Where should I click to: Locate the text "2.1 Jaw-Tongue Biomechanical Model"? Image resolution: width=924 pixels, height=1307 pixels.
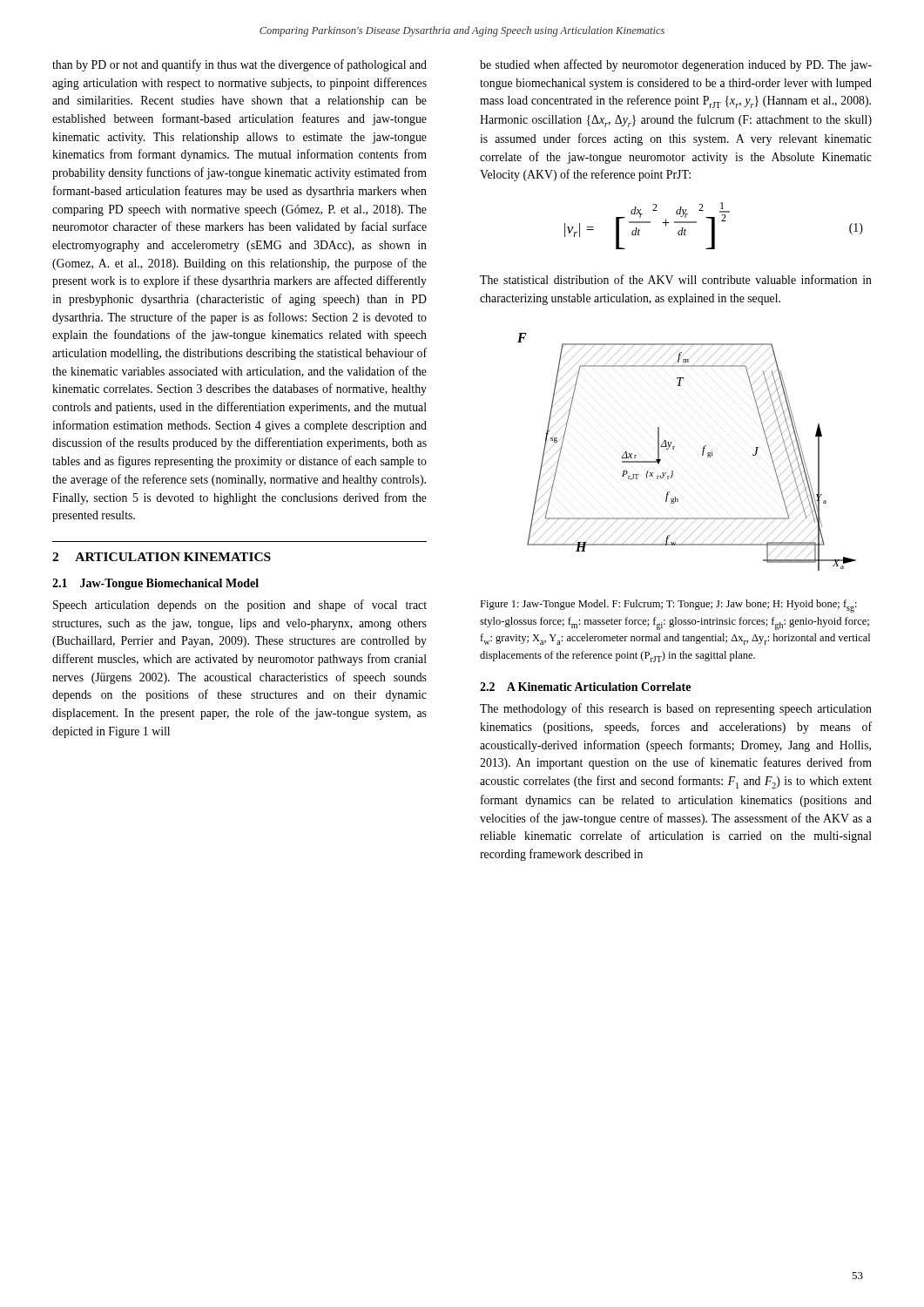click(156, 583)
